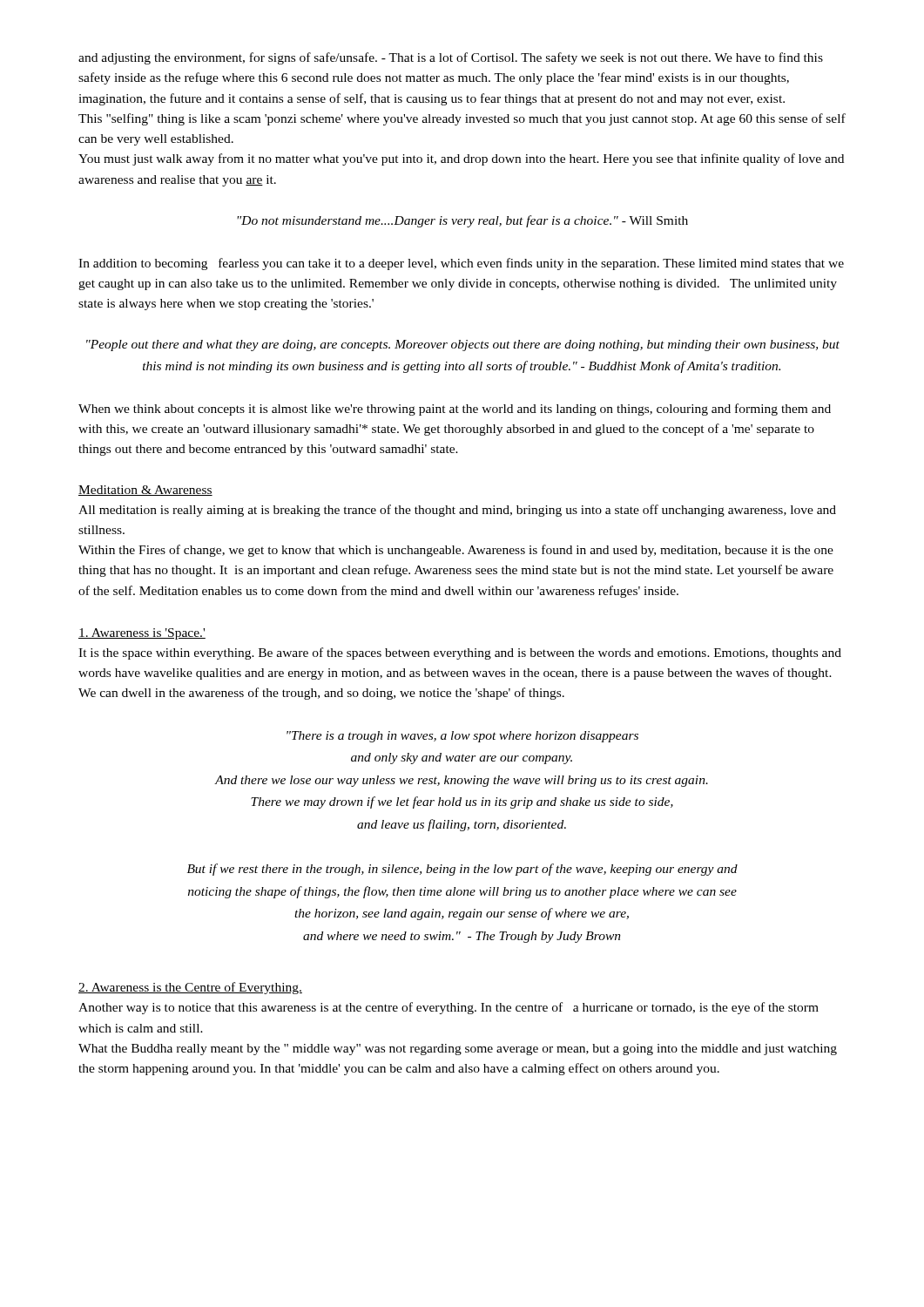924x1307 pixels.
Task: Find the text block that reads "Another way is to notice"
Action: click(462, 1037)
